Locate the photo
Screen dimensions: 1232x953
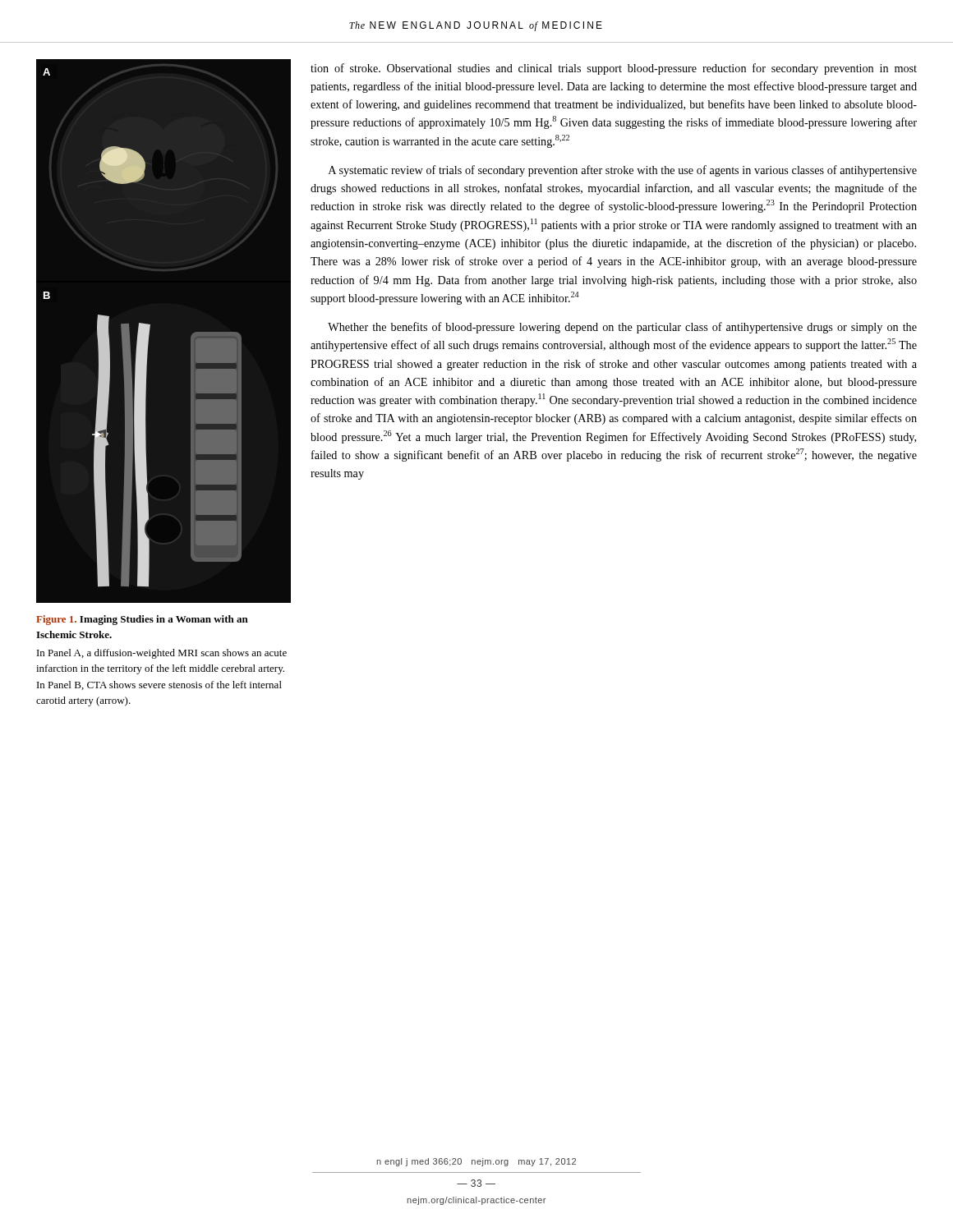tap(163, 331)
